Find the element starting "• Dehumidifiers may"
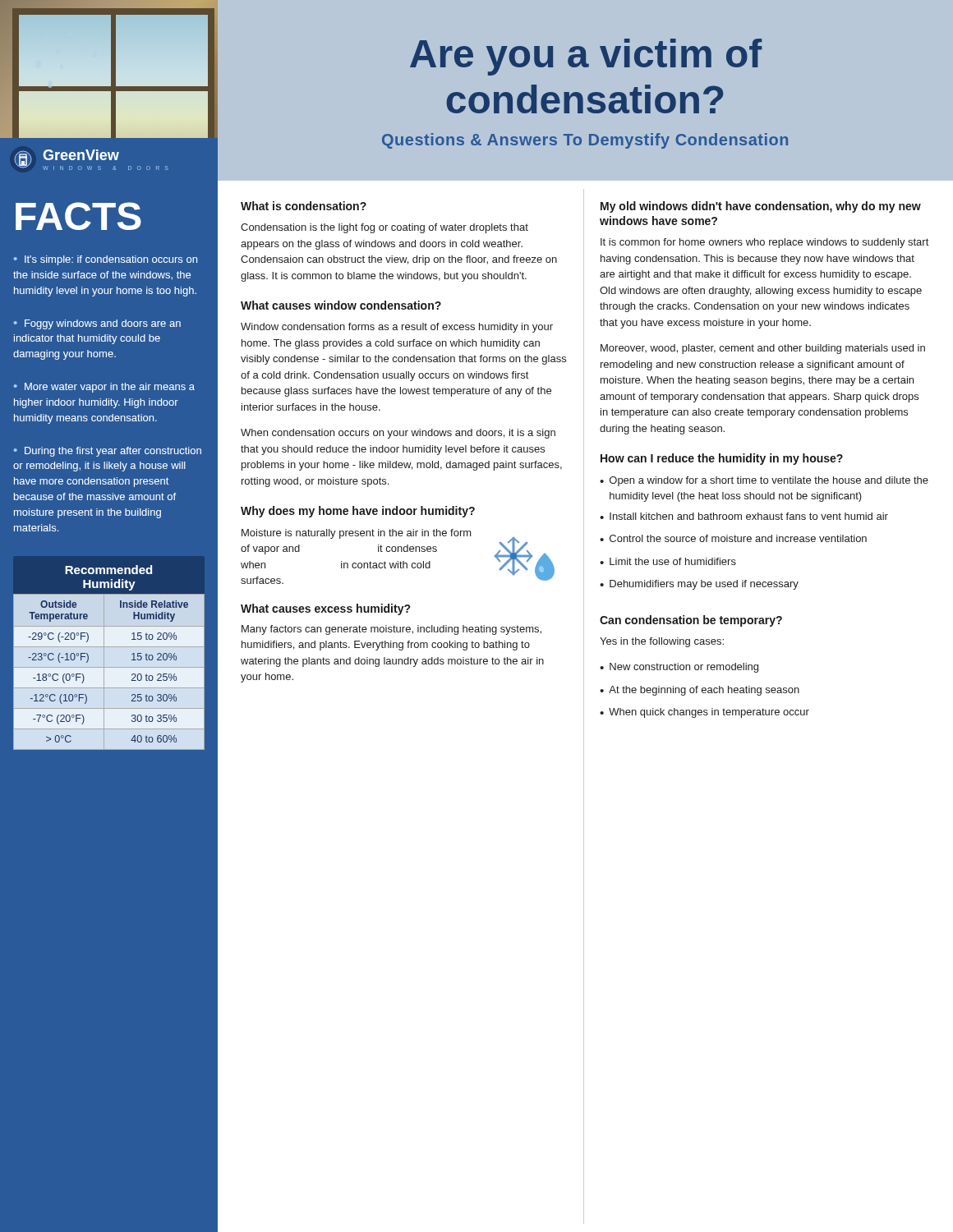This screenshot has height=1232, width=953. pyautogui.click(x=699, y=585)
